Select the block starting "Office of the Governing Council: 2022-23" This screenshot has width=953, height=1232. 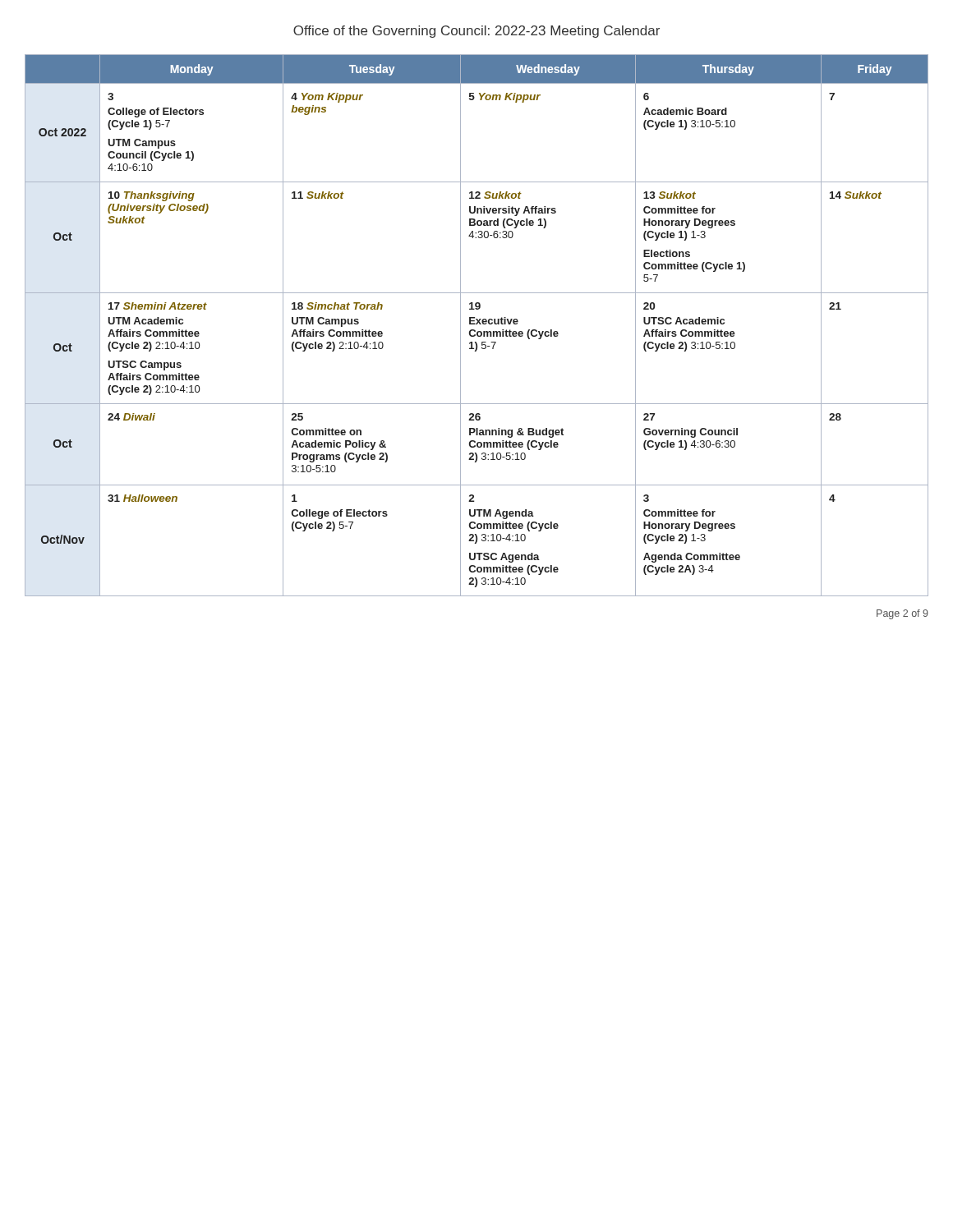click(x=476, y=31)
